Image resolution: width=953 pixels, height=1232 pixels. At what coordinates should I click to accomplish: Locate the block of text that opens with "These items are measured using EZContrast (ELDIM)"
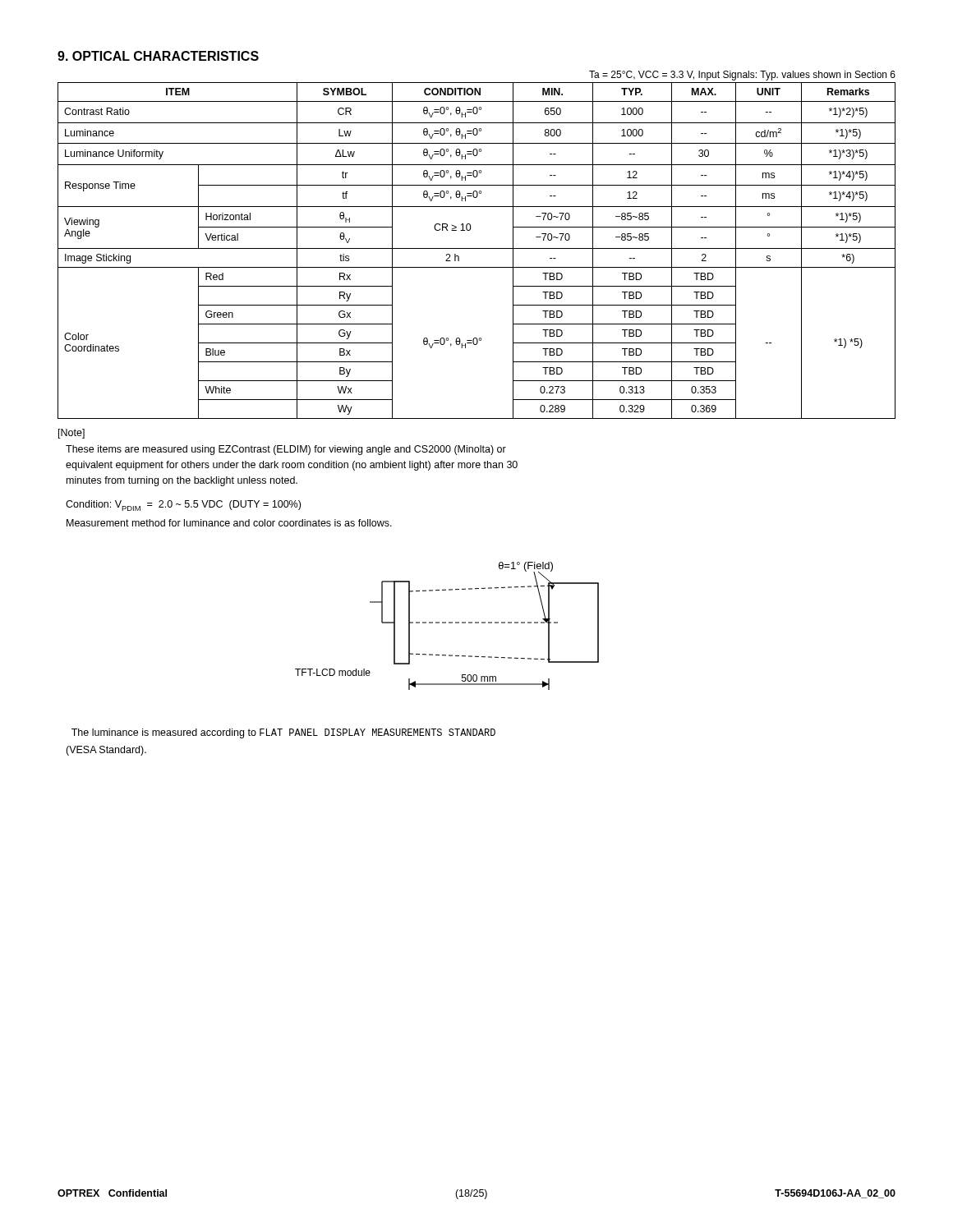pos(292,465)
